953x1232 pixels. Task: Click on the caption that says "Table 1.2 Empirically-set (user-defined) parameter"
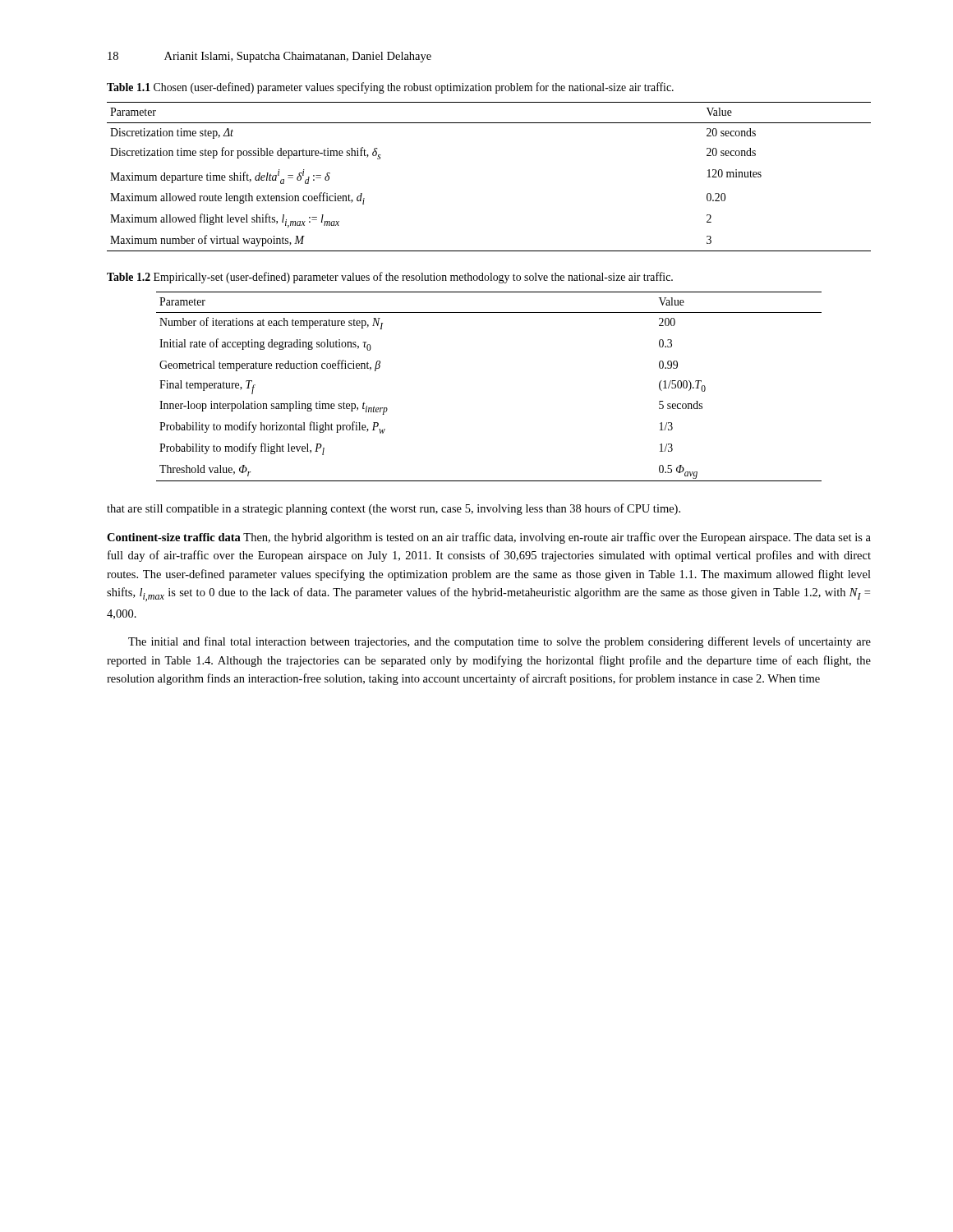tap(390, 277)
